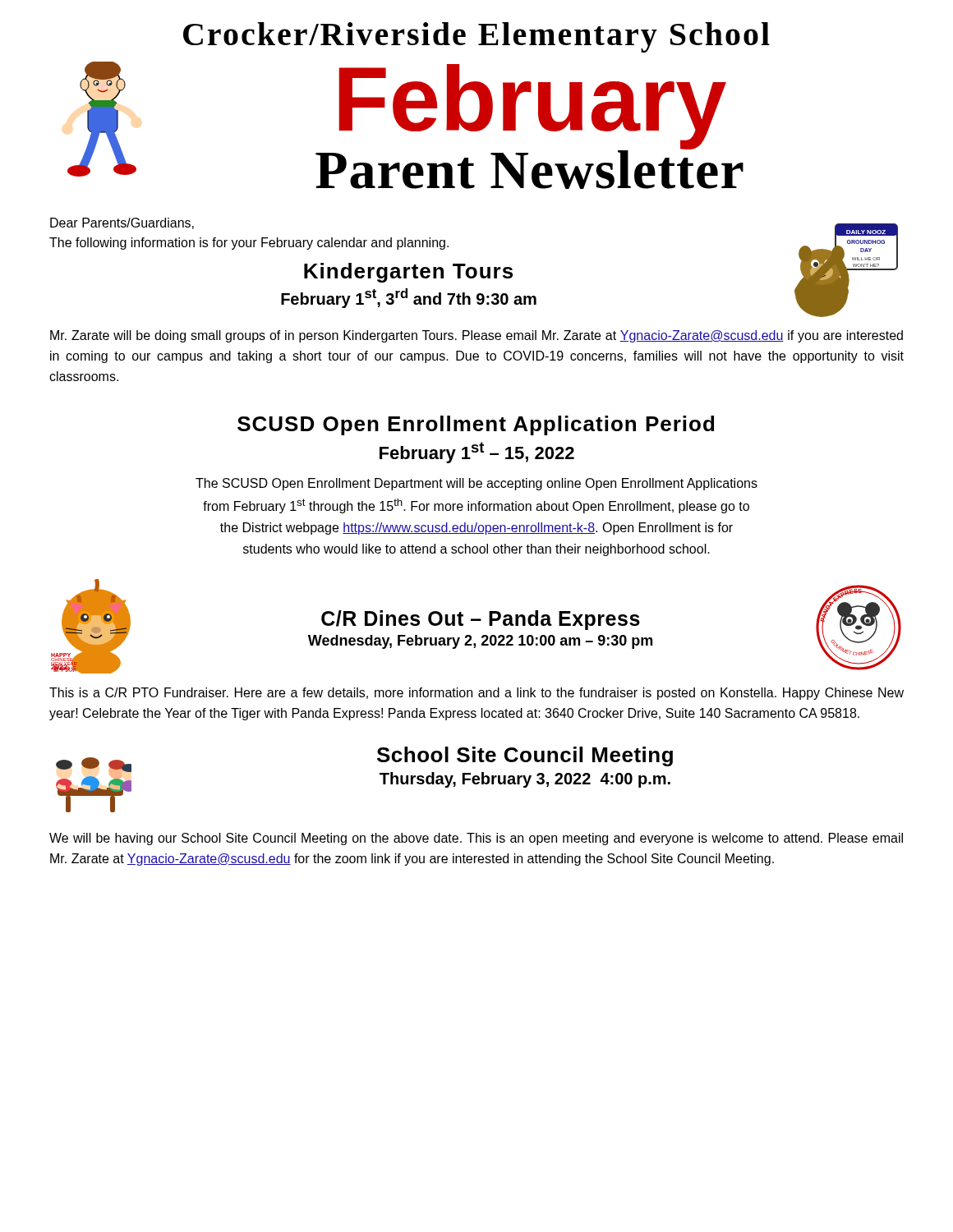Select the region starting "February 1st, 3rd and"

(409, 297)
